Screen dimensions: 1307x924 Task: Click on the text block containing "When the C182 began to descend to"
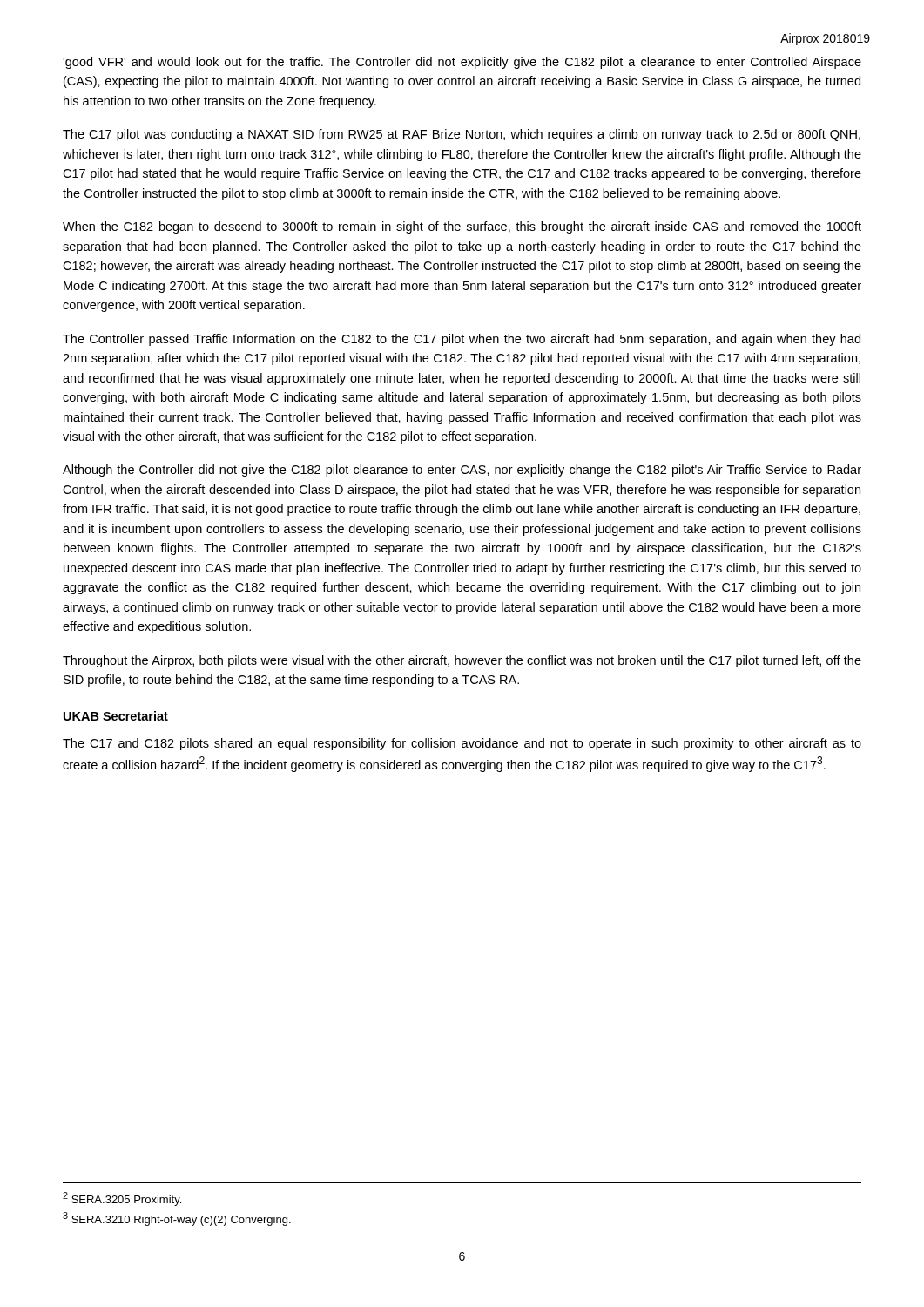462,266
